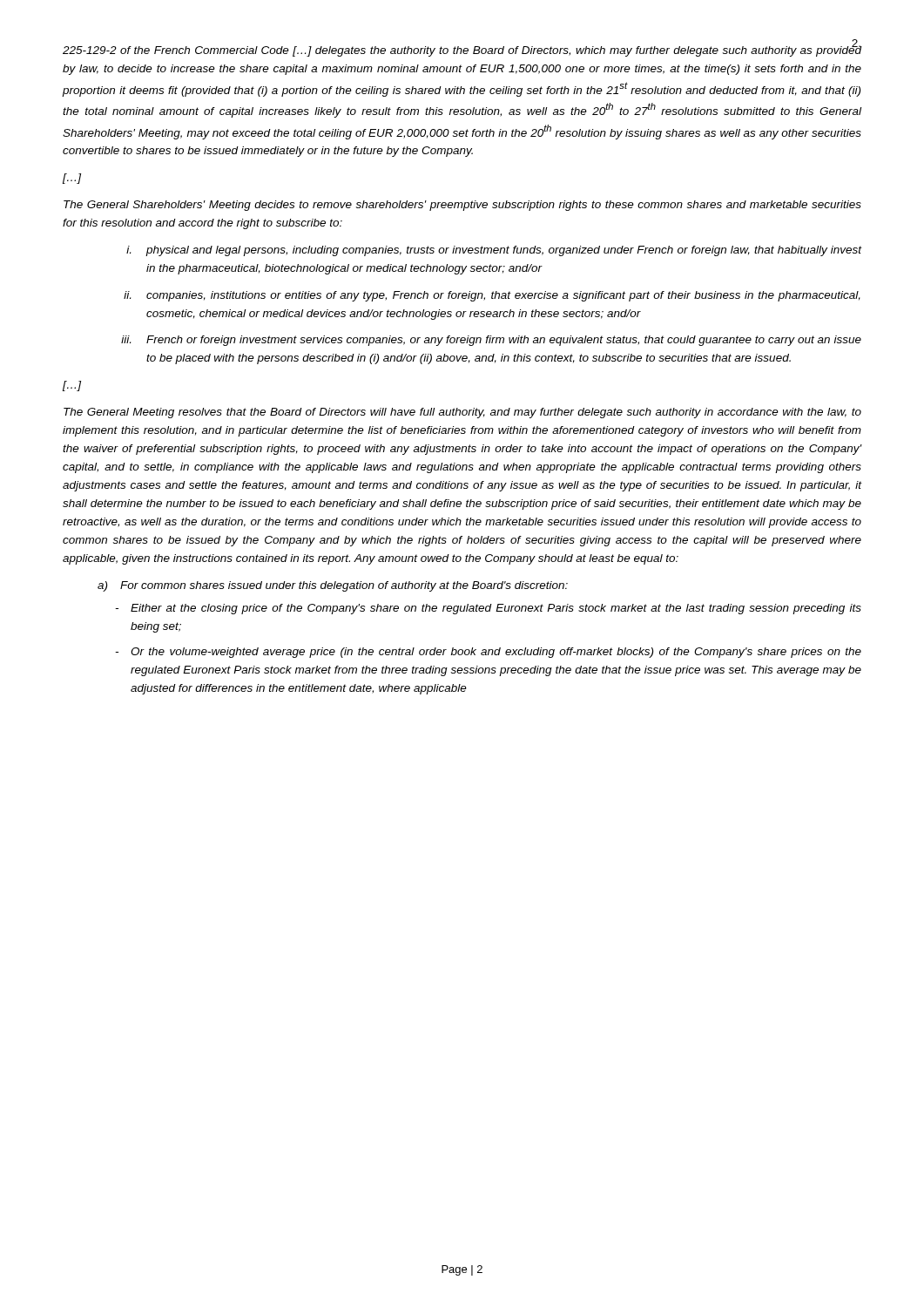This screenshot has height=1307, width=924.
Task: Click the passage that begins "iii. French or foreign investment services companies, or"
Action: click(479, 350)
